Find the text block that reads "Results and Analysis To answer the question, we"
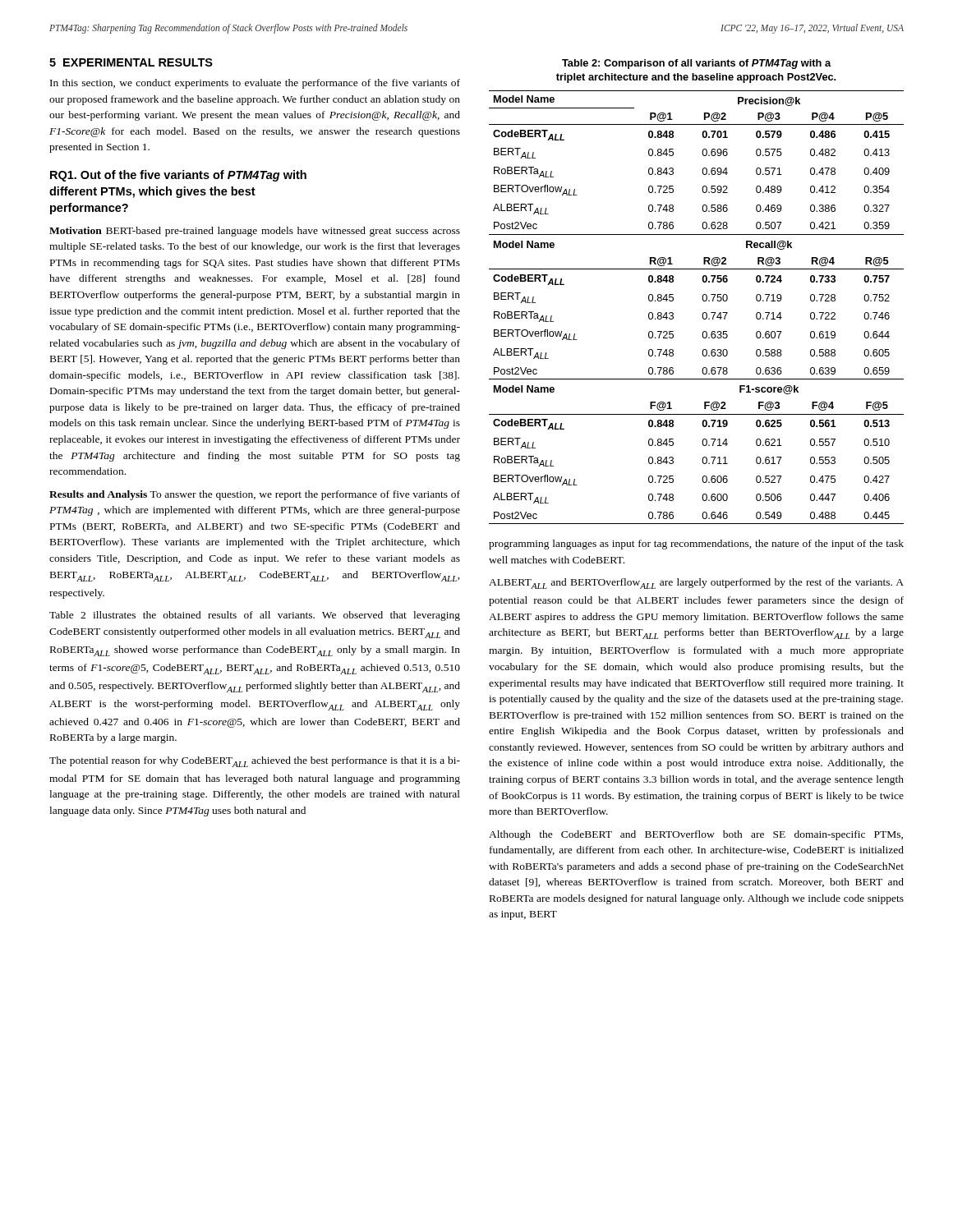The image size is (953, 1232). point(255,543)
